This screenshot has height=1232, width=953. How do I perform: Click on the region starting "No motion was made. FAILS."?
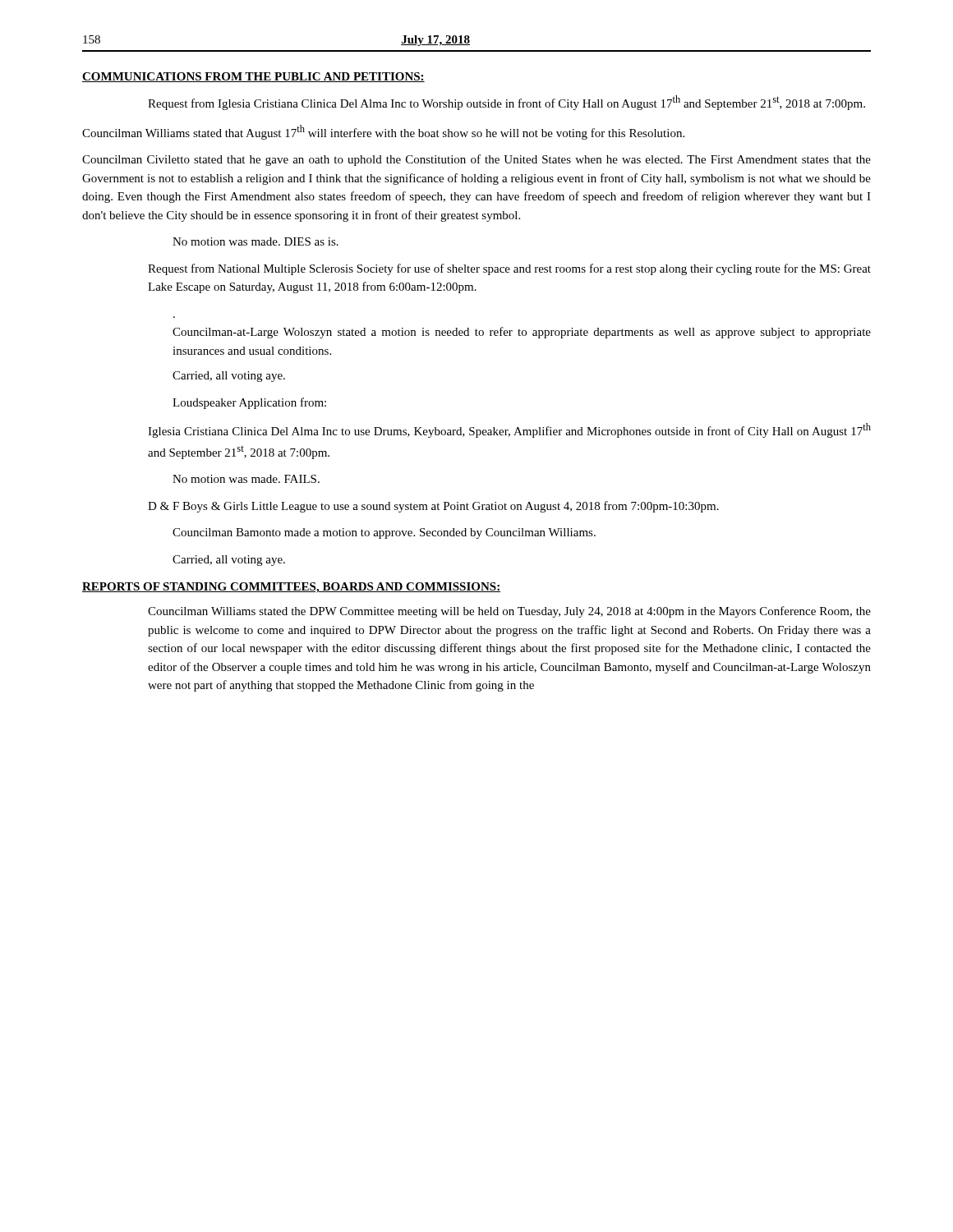[x=246, y=479]
